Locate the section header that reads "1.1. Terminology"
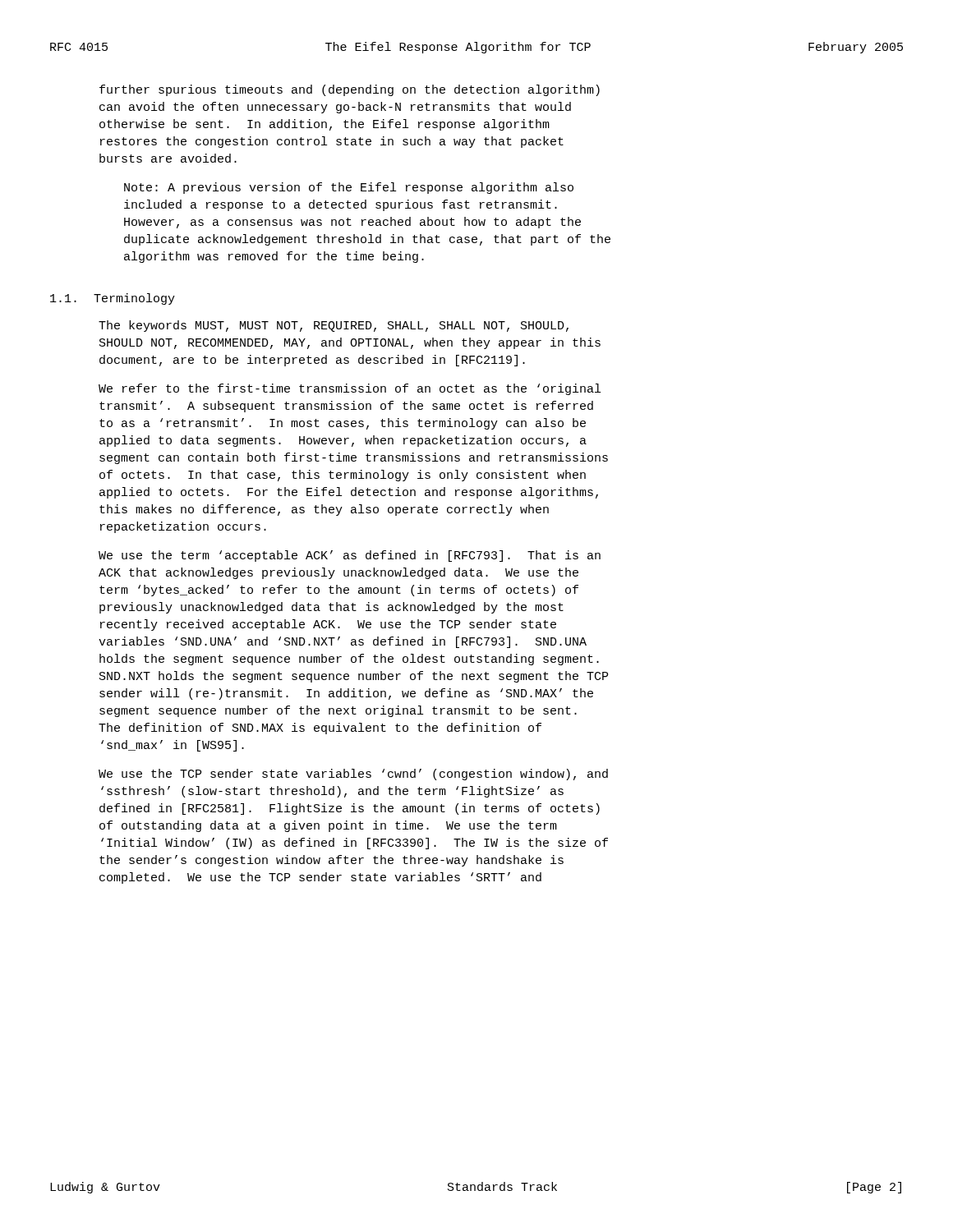Image resolution: width=953 pixels, height=1232 pixels. [112, 299]
